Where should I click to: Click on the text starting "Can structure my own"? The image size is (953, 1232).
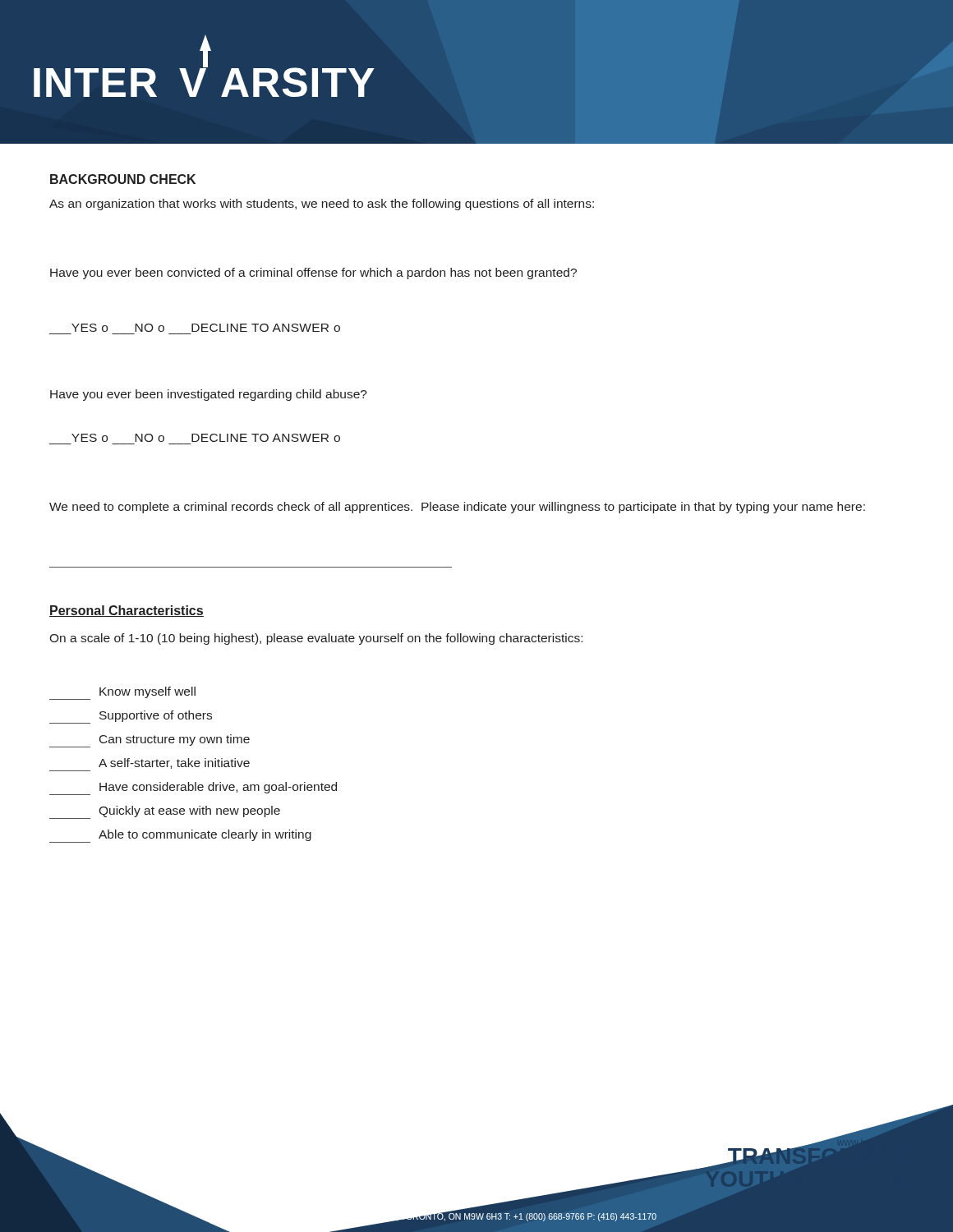pos(150,740)
